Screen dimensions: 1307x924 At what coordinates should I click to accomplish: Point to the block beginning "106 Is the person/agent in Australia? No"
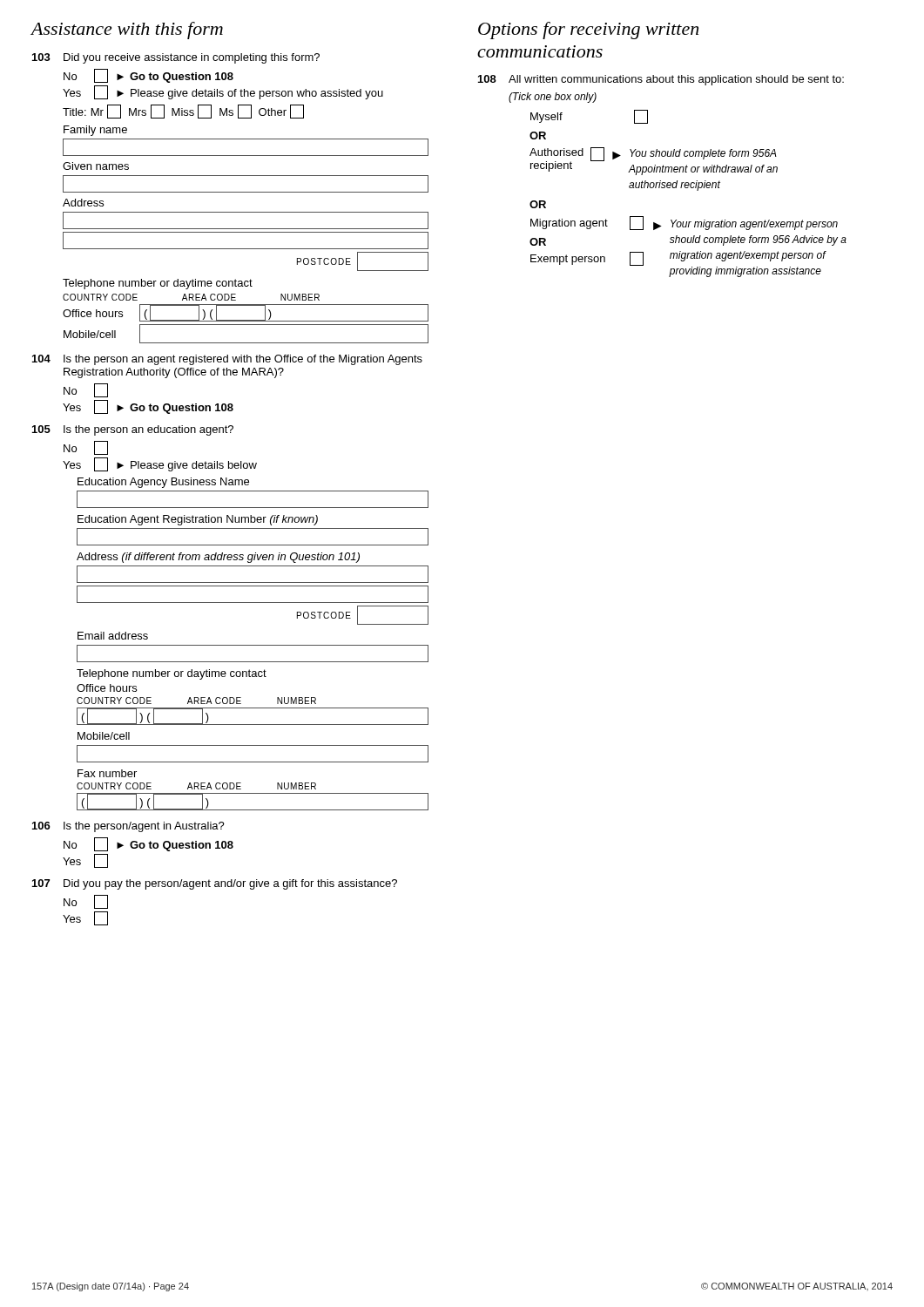(240, 843)
